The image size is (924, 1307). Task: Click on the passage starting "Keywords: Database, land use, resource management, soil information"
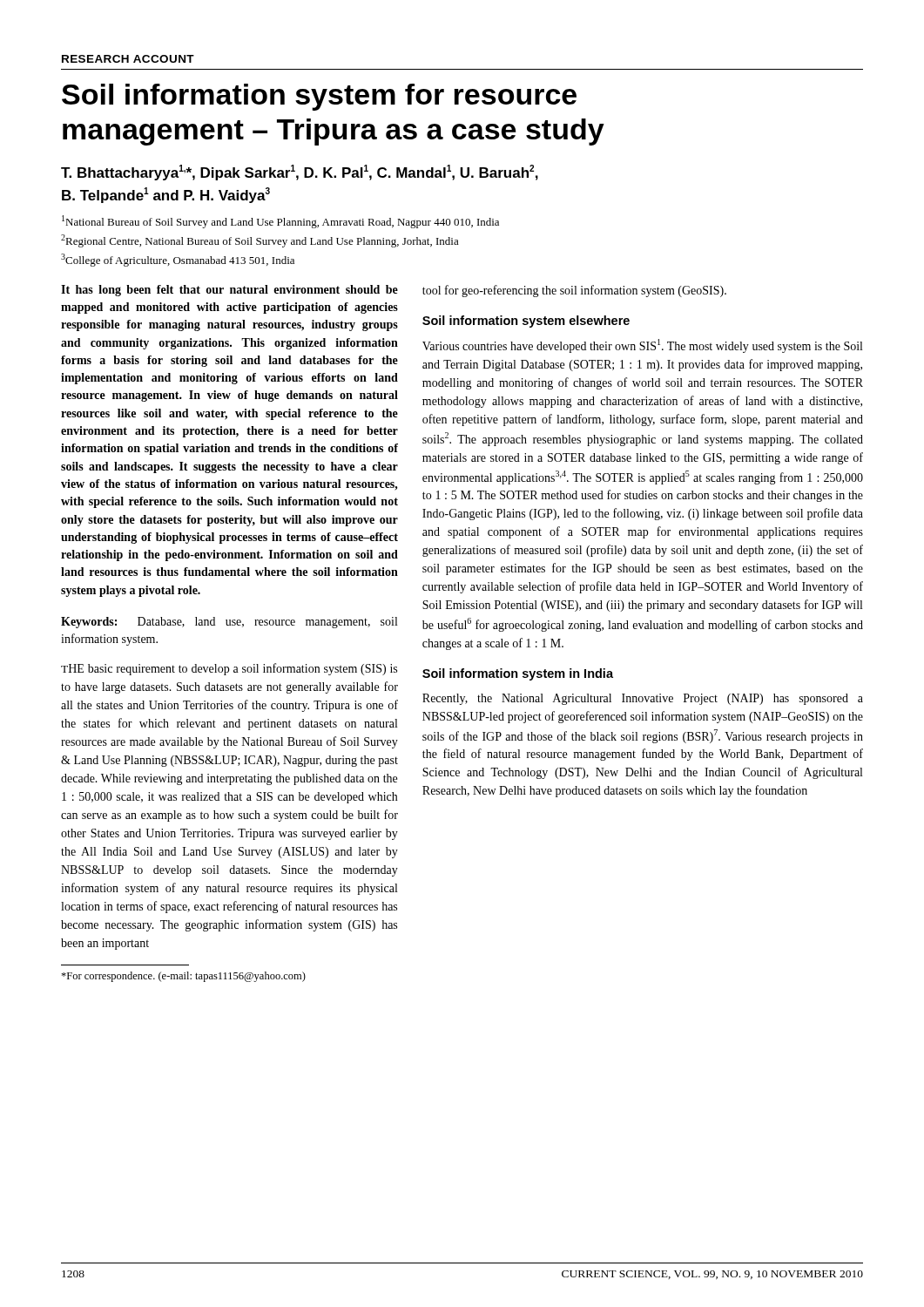[229, 631]
